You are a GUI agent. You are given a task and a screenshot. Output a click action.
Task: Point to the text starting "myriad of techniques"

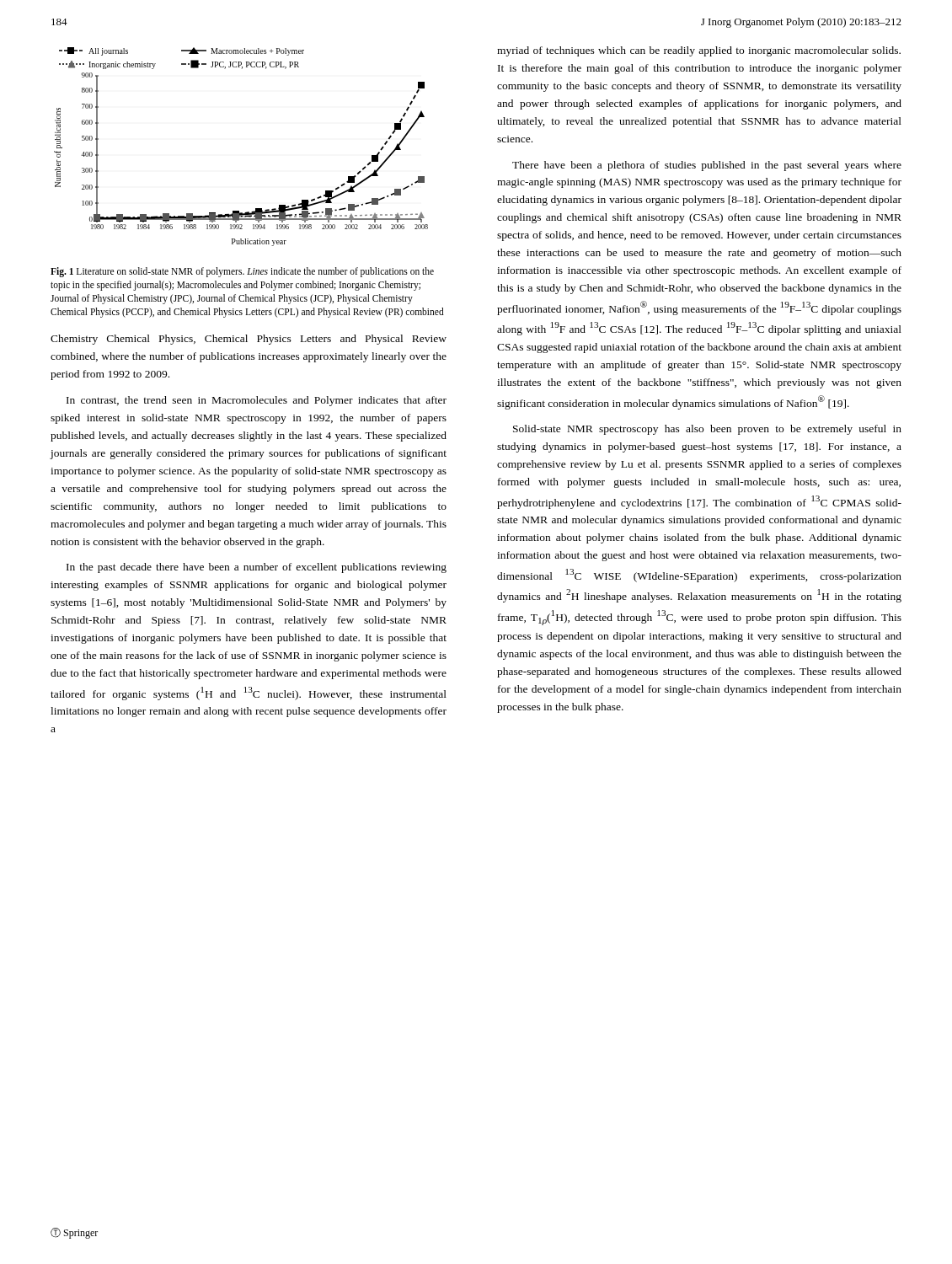pyautogui.click(x=699, y=94)
